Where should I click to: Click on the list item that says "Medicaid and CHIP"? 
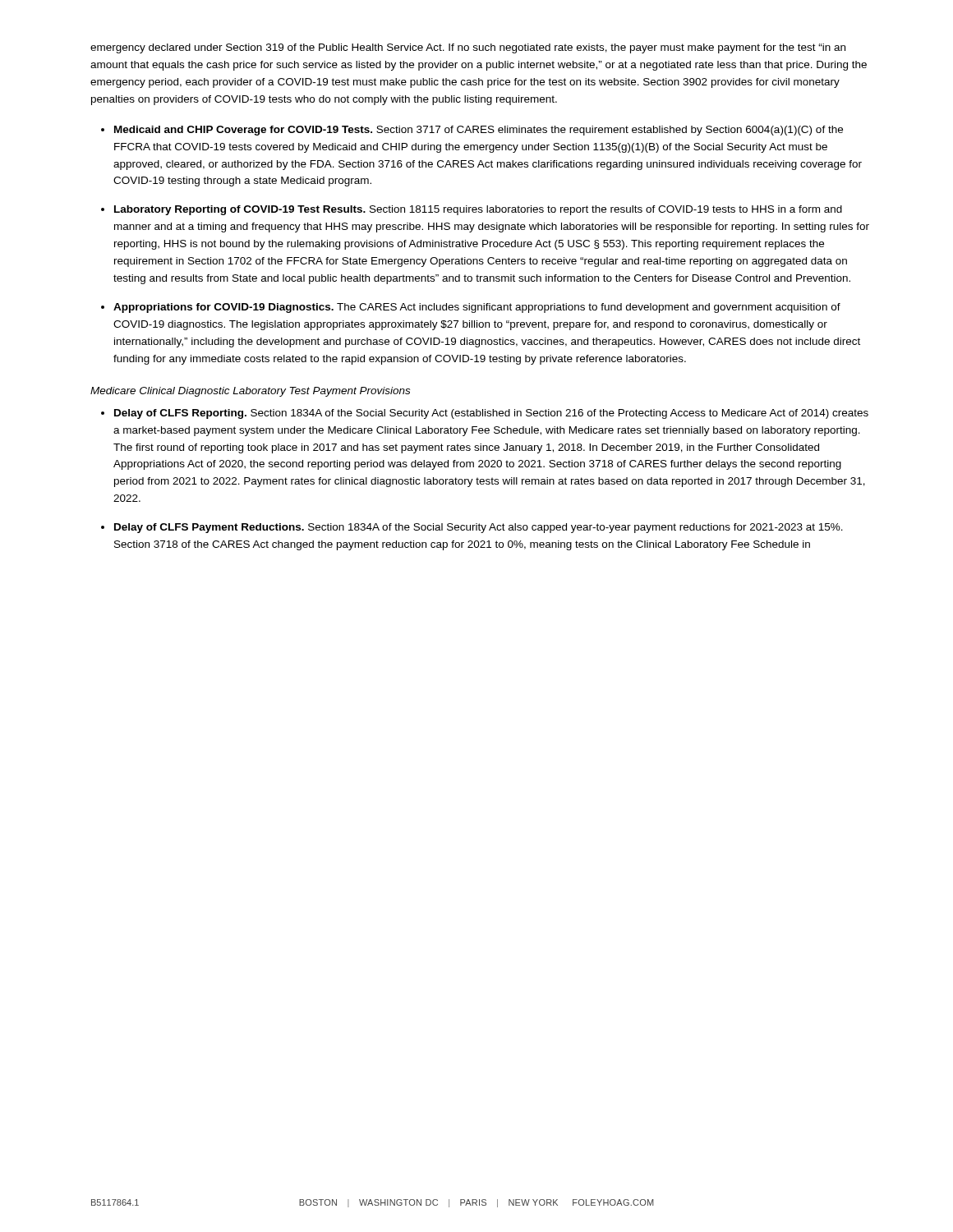click(x=488, y=155)
